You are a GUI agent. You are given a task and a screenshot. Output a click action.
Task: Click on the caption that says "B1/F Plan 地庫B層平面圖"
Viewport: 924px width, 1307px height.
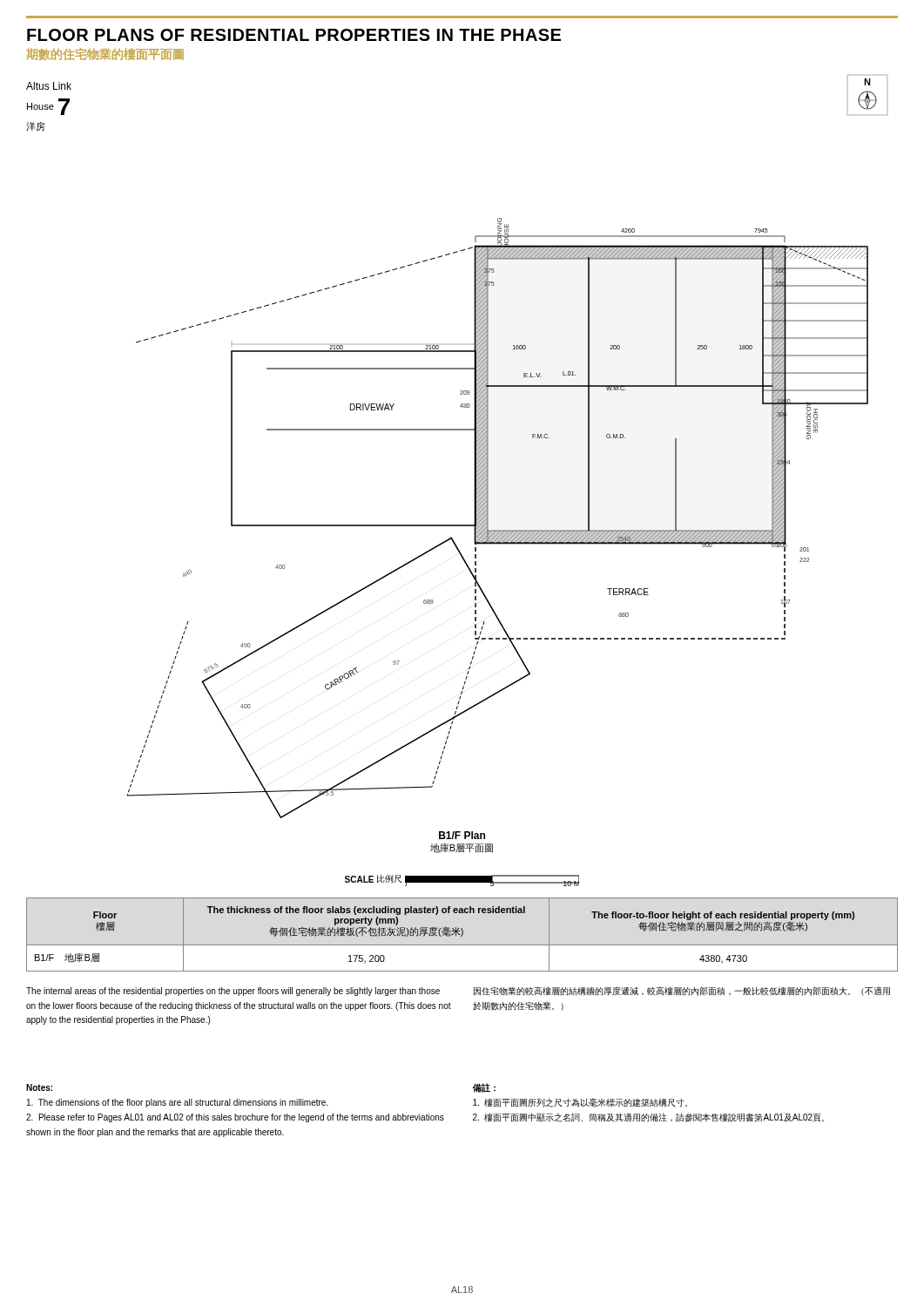click(x=462, y=842)
